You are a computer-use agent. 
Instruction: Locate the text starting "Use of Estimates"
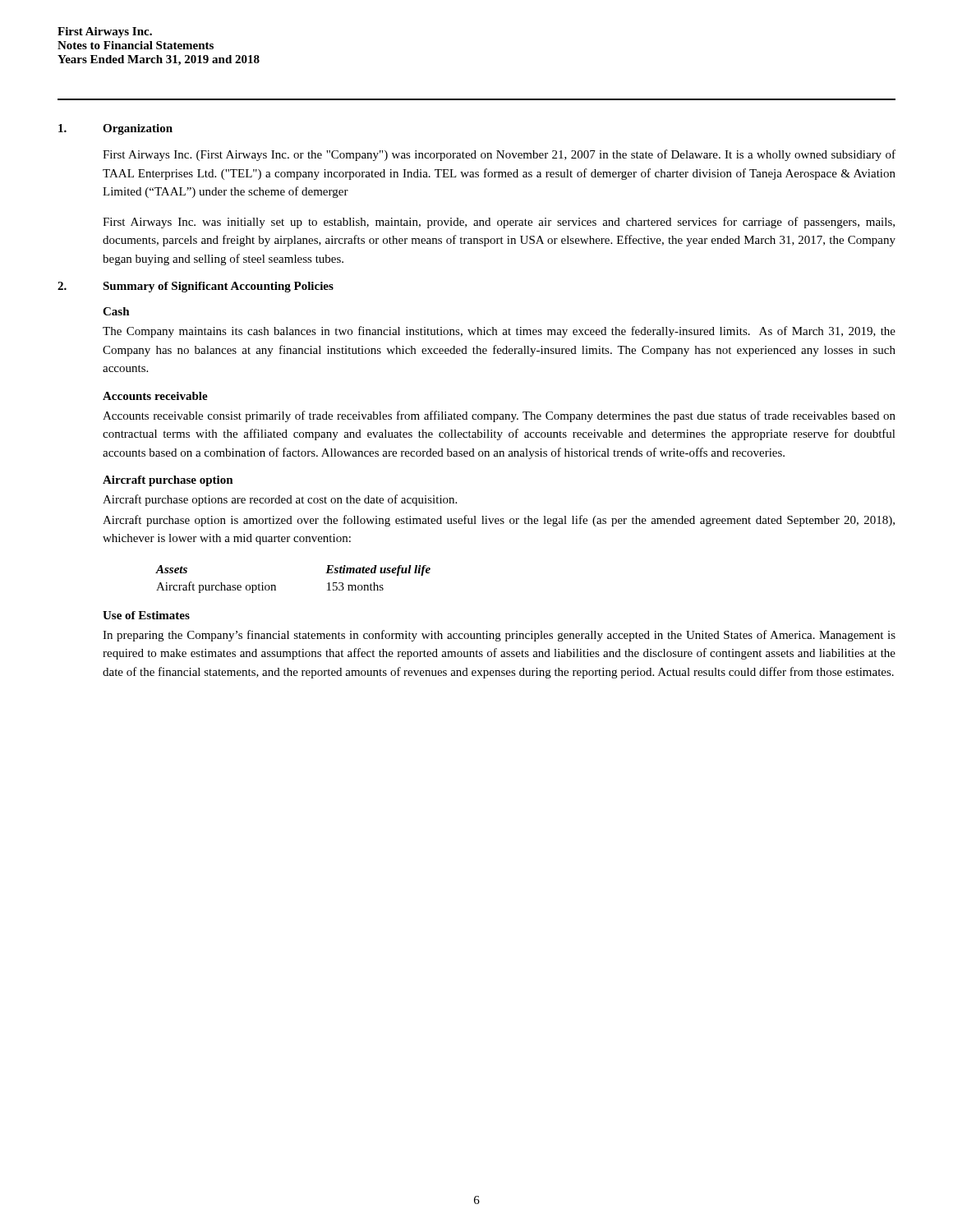[x=146, y=615]
